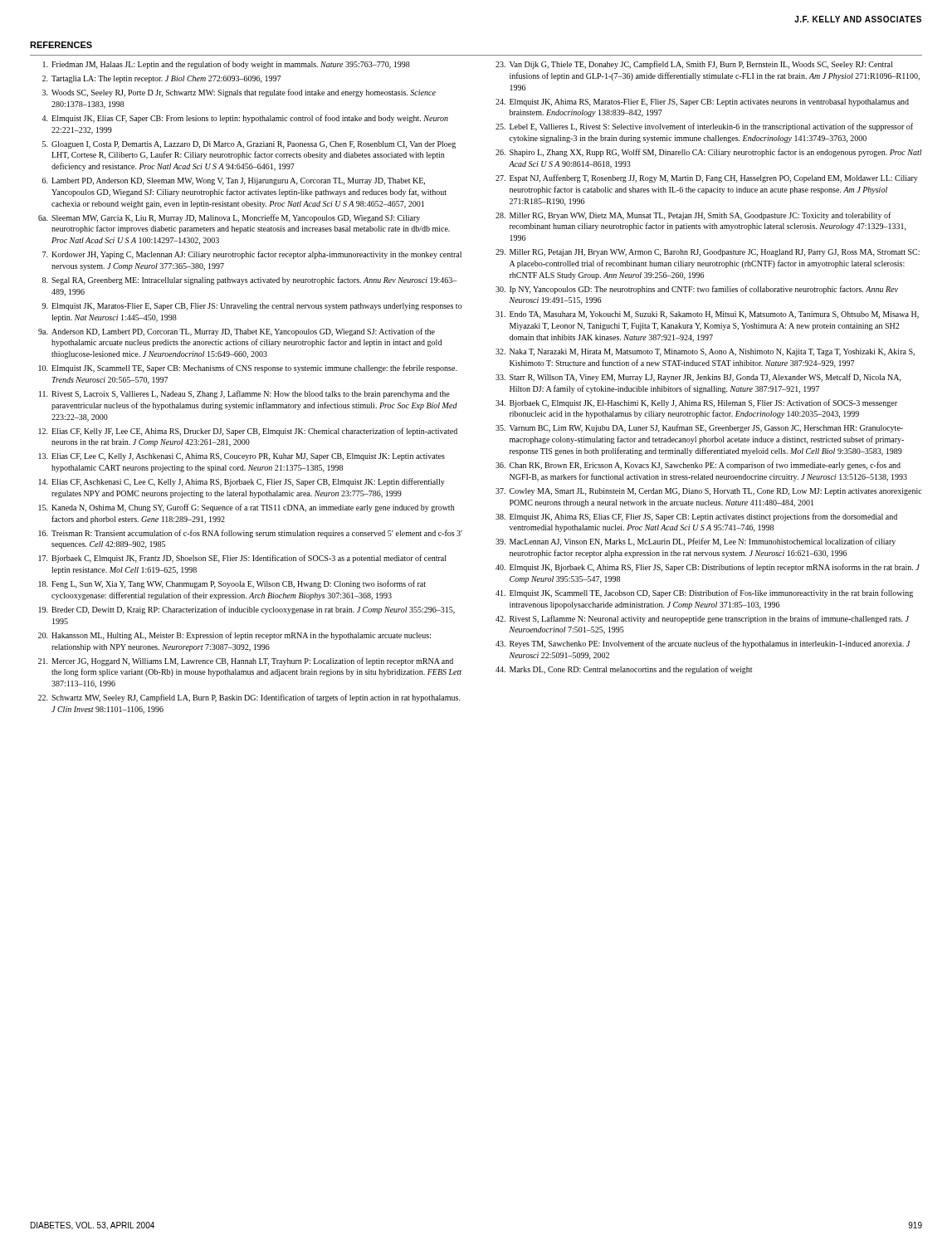Point to the block beginning "41. Elmquist JK, Scammell TE, Jacobson"
Screen dimensions: 1245x952
705,599
